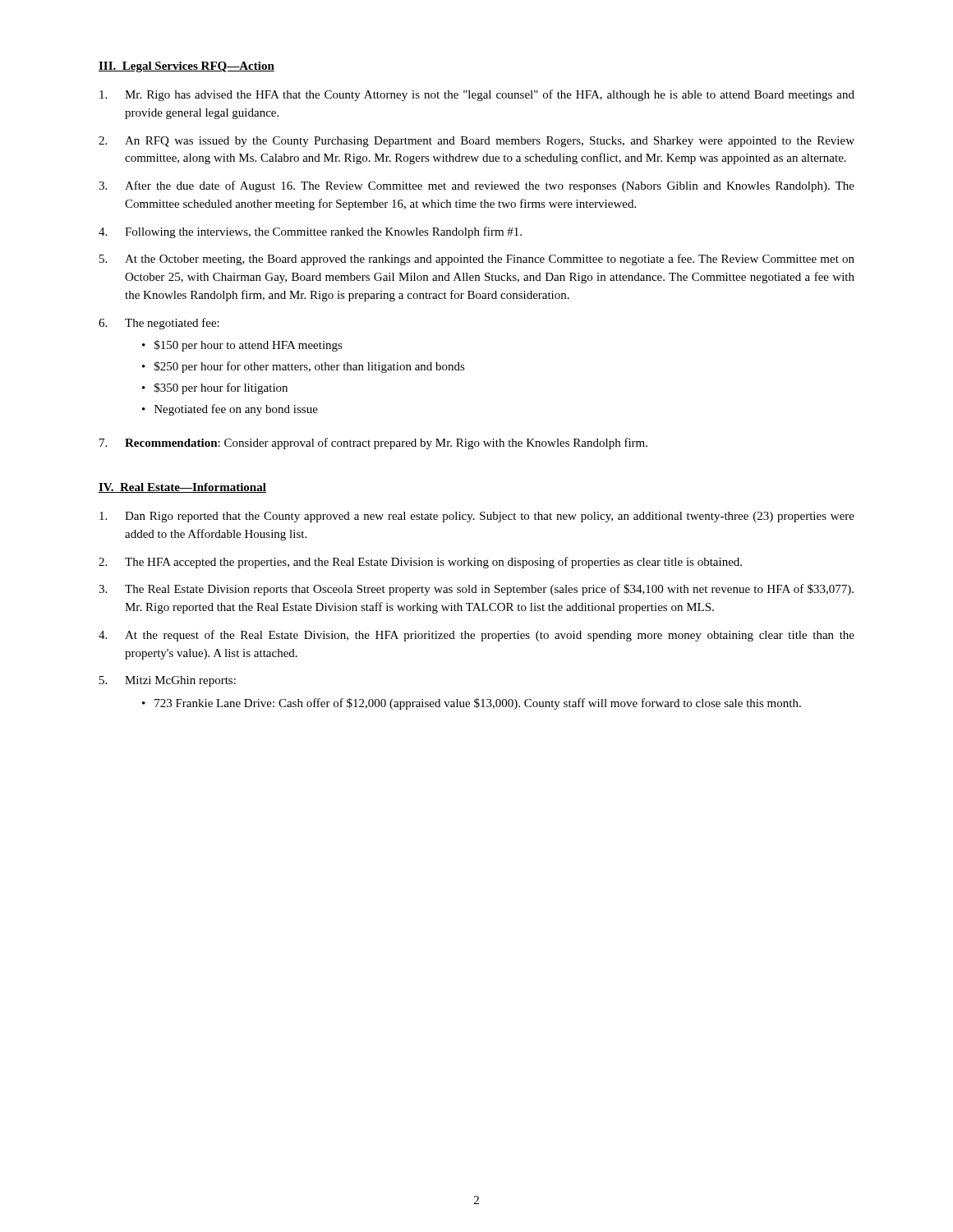Find the element starting "3. The Real Estate Division reports that Osceola"
The height and width of the screenshot is (1232, 953).
pos(476,599)
